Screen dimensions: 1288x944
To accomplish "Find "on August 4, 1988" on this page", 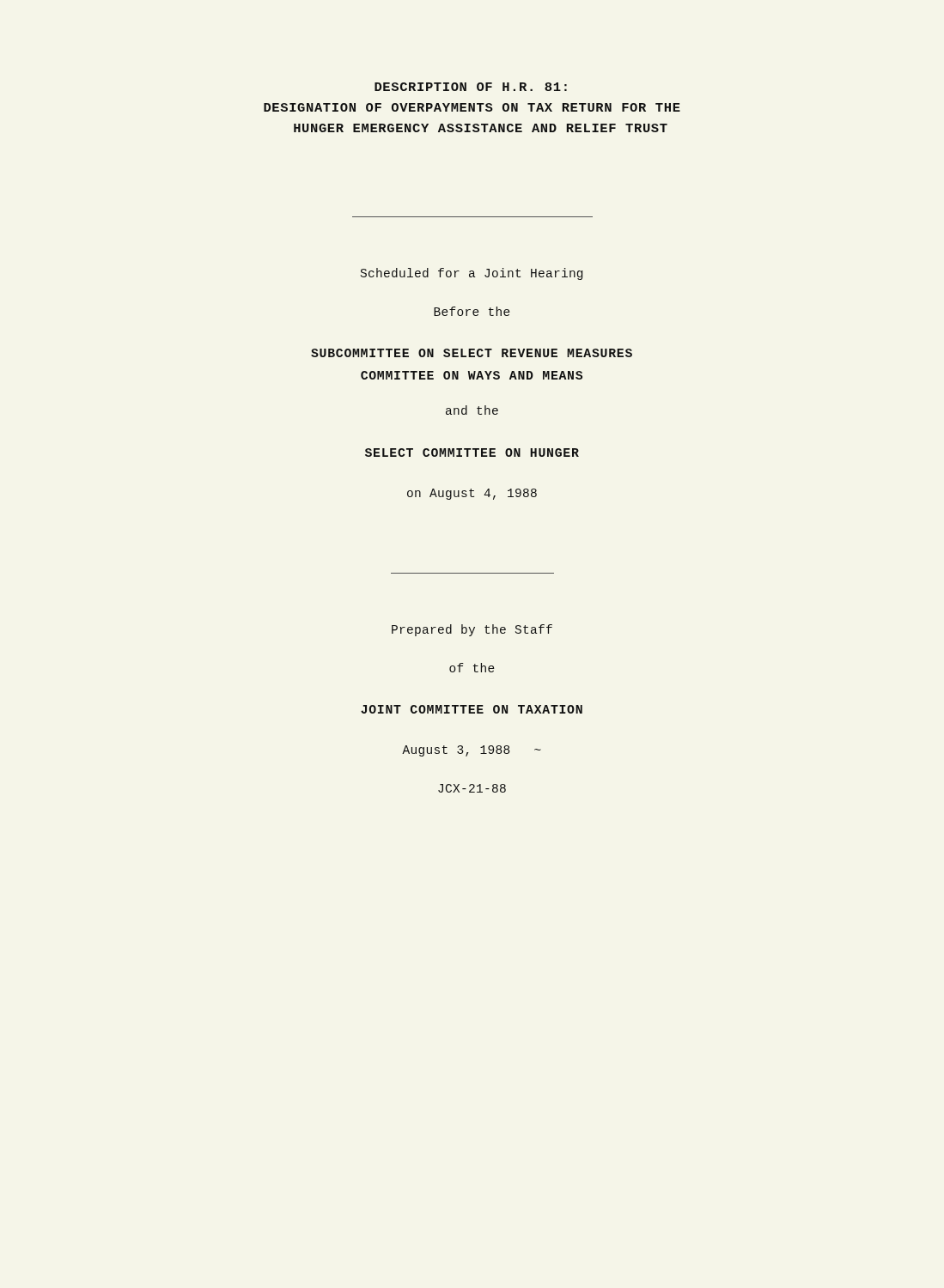I will [472, 493].
